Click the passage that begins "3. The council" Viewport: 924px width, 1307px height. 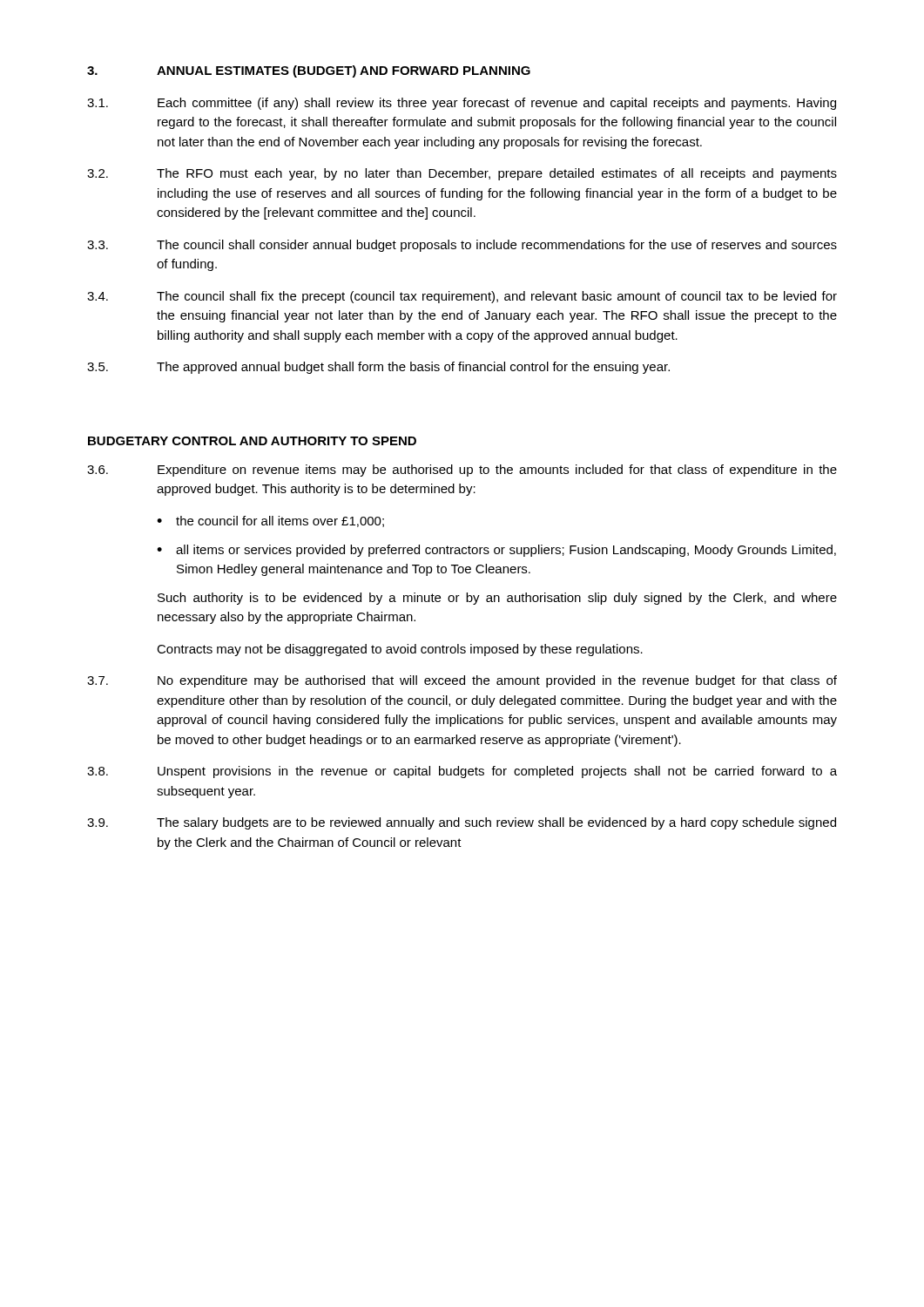pos(462,254)
